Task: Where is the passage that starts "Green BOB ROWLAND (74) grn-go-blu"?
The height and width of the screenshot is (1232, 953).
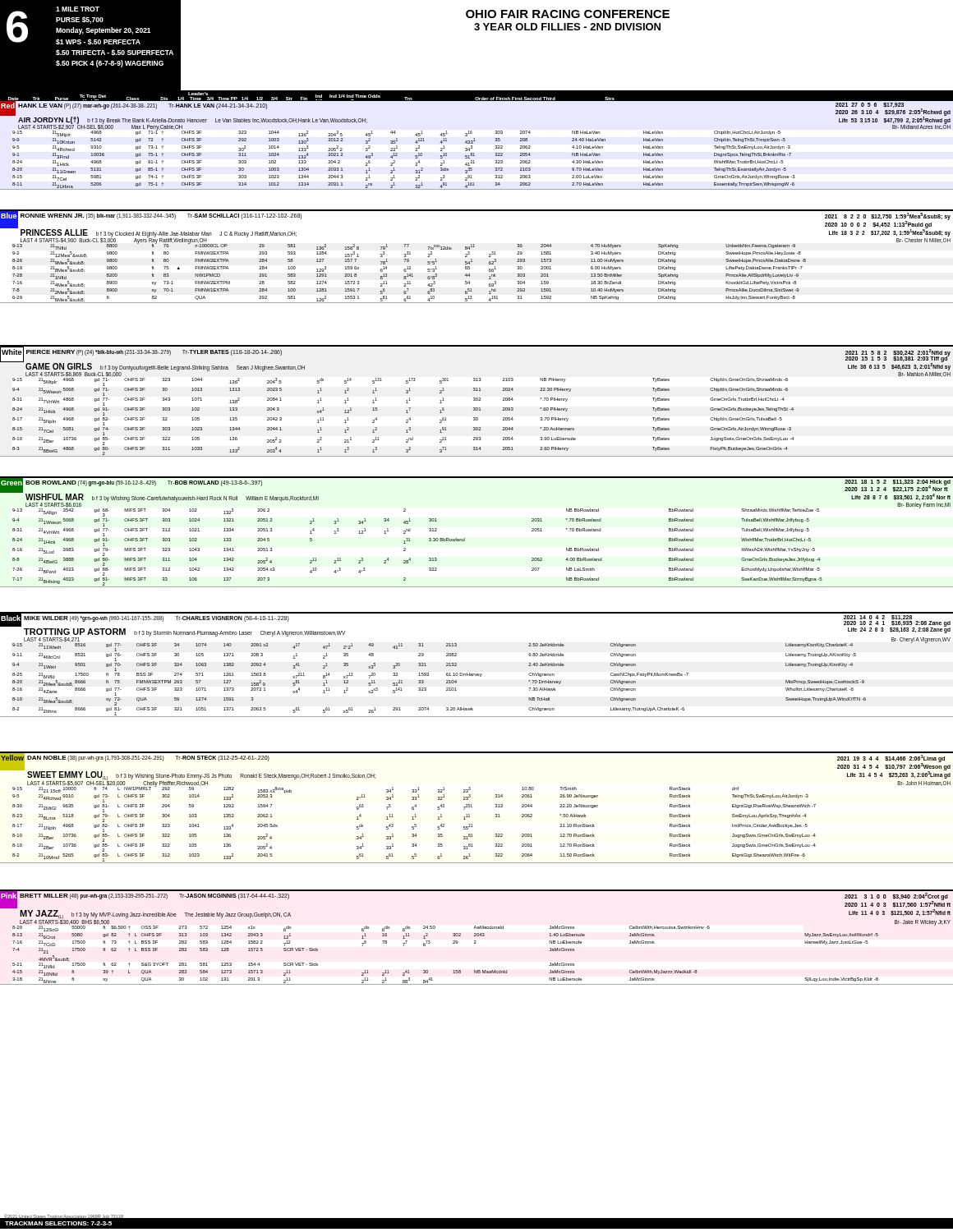Action: 191,497
